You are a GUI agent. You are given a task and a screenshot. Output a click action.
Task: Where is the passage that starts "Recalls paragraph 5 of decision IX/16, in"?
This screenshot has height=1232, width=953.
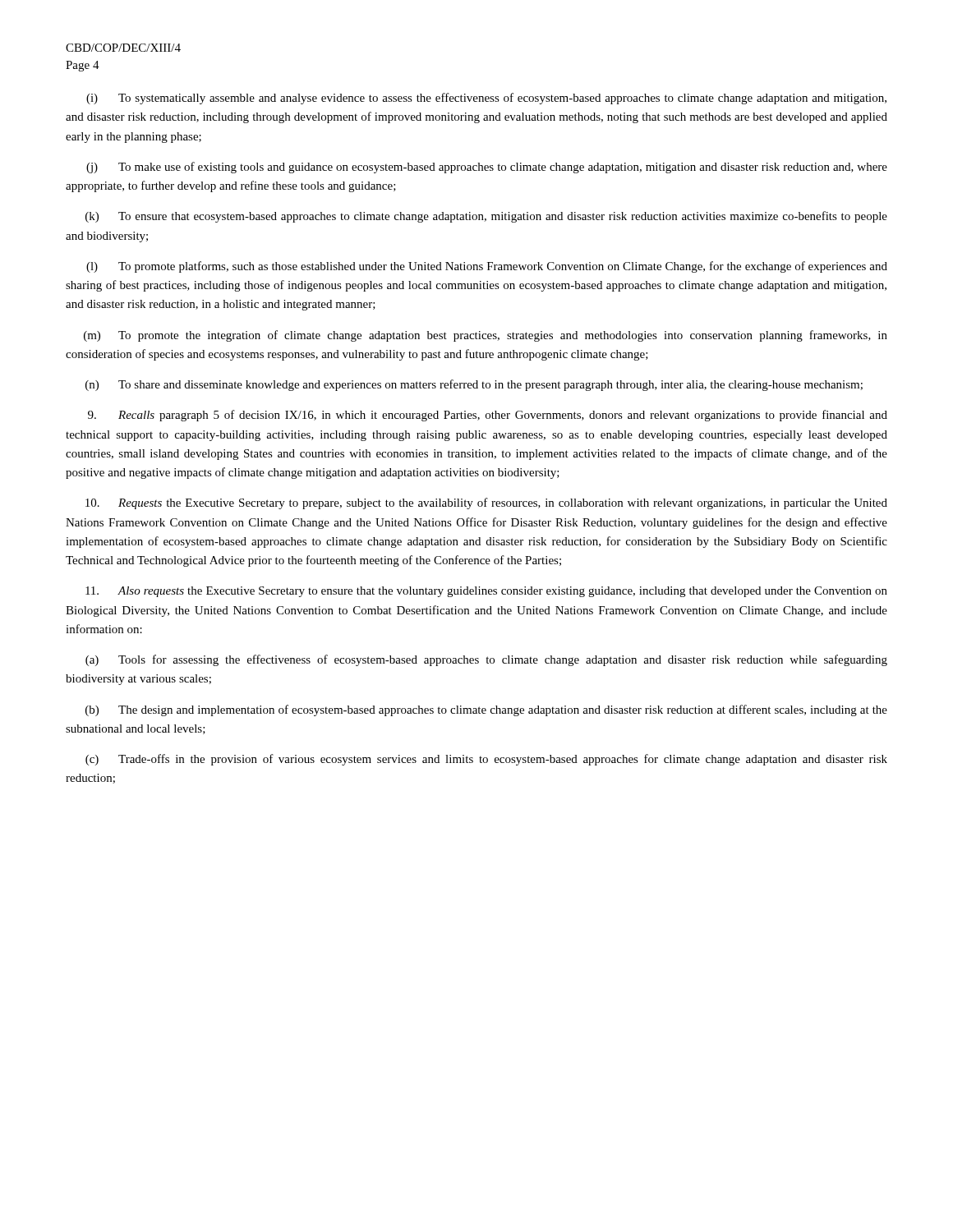476,442
